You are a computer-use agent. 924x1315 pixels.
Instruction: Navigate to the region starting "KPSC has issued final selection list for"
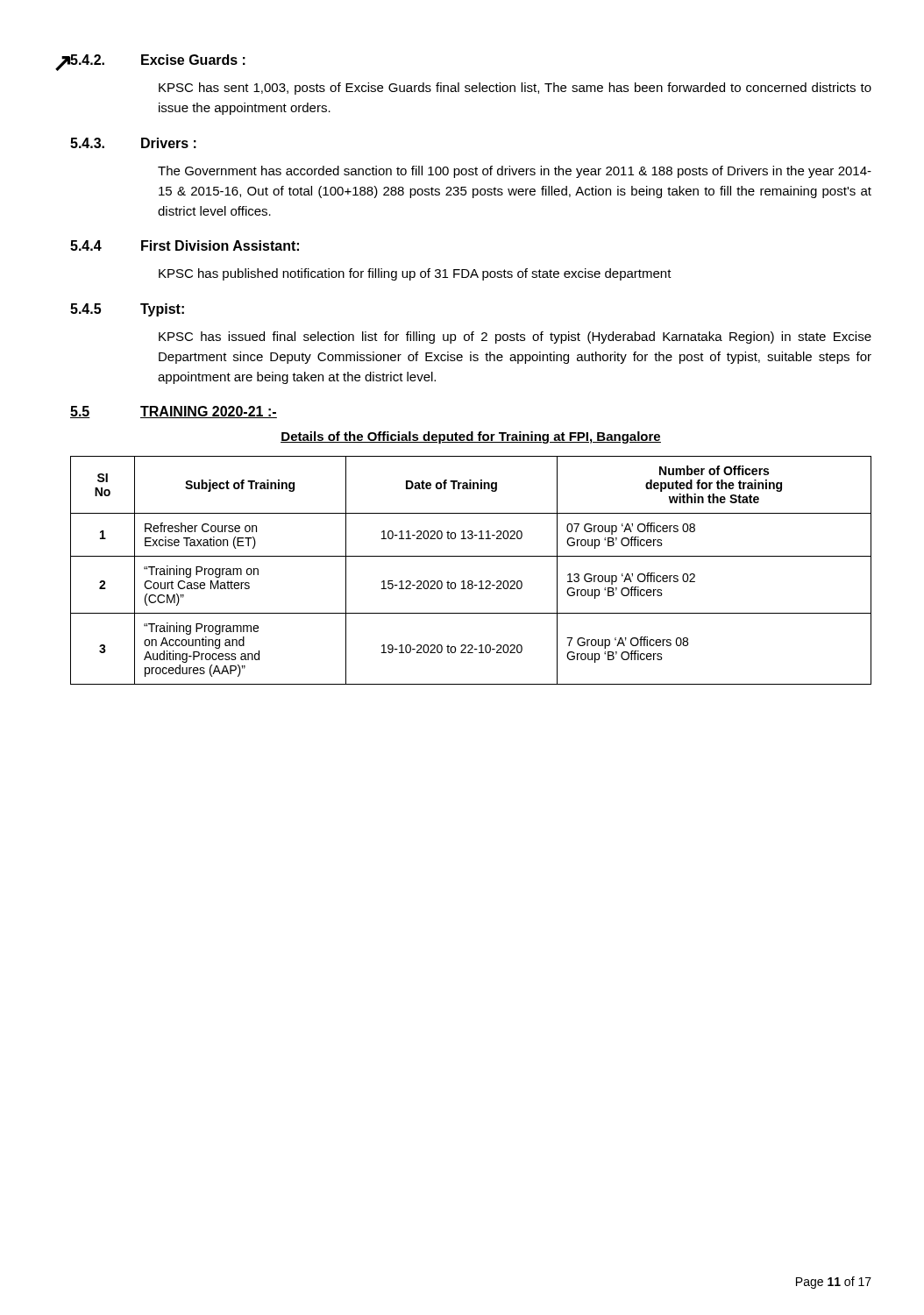pyautogui.click(x=515, y=356)
